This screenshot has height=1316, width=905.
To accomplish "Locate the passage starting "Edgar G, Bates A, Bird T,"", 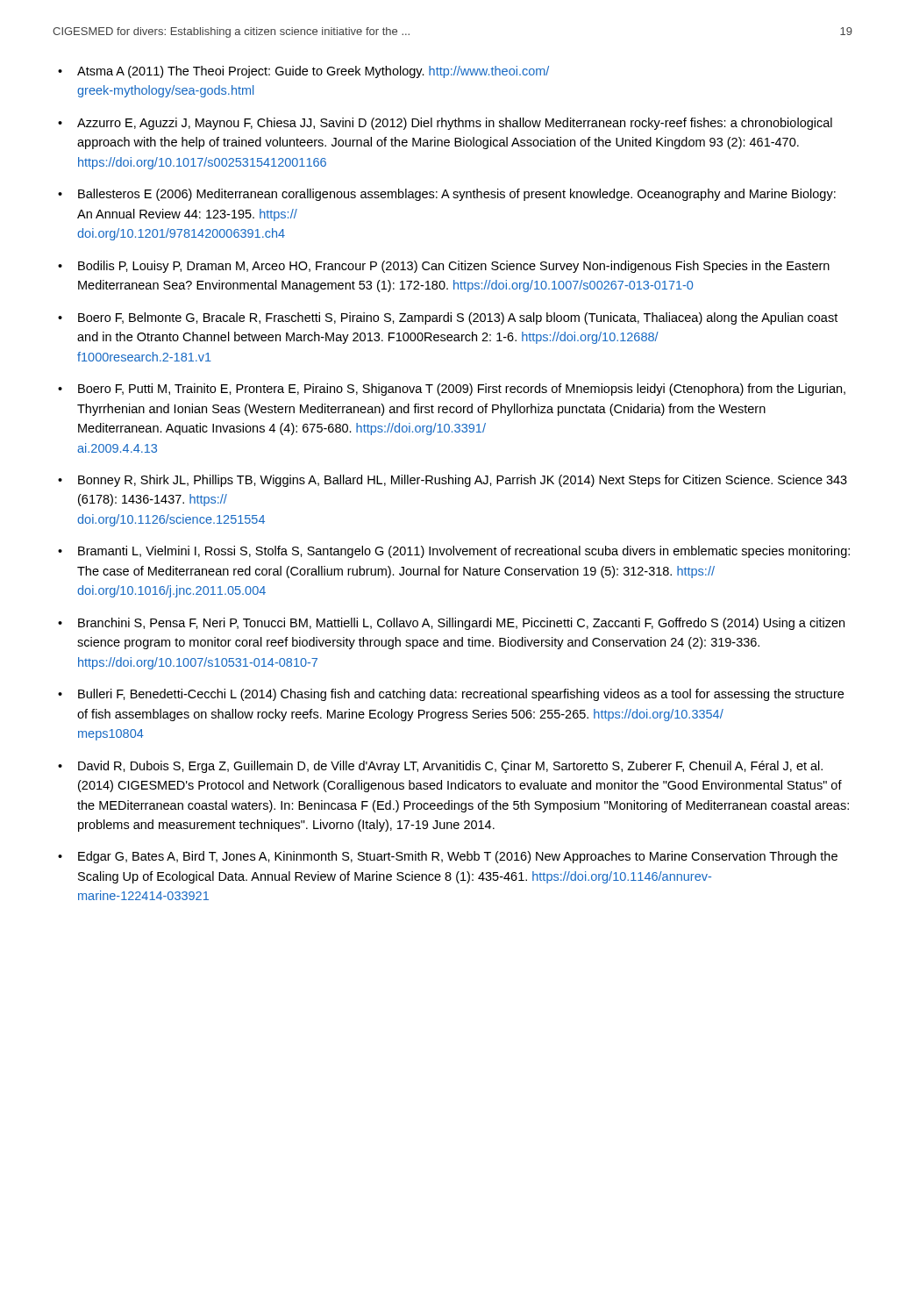I will coord(458,876).
